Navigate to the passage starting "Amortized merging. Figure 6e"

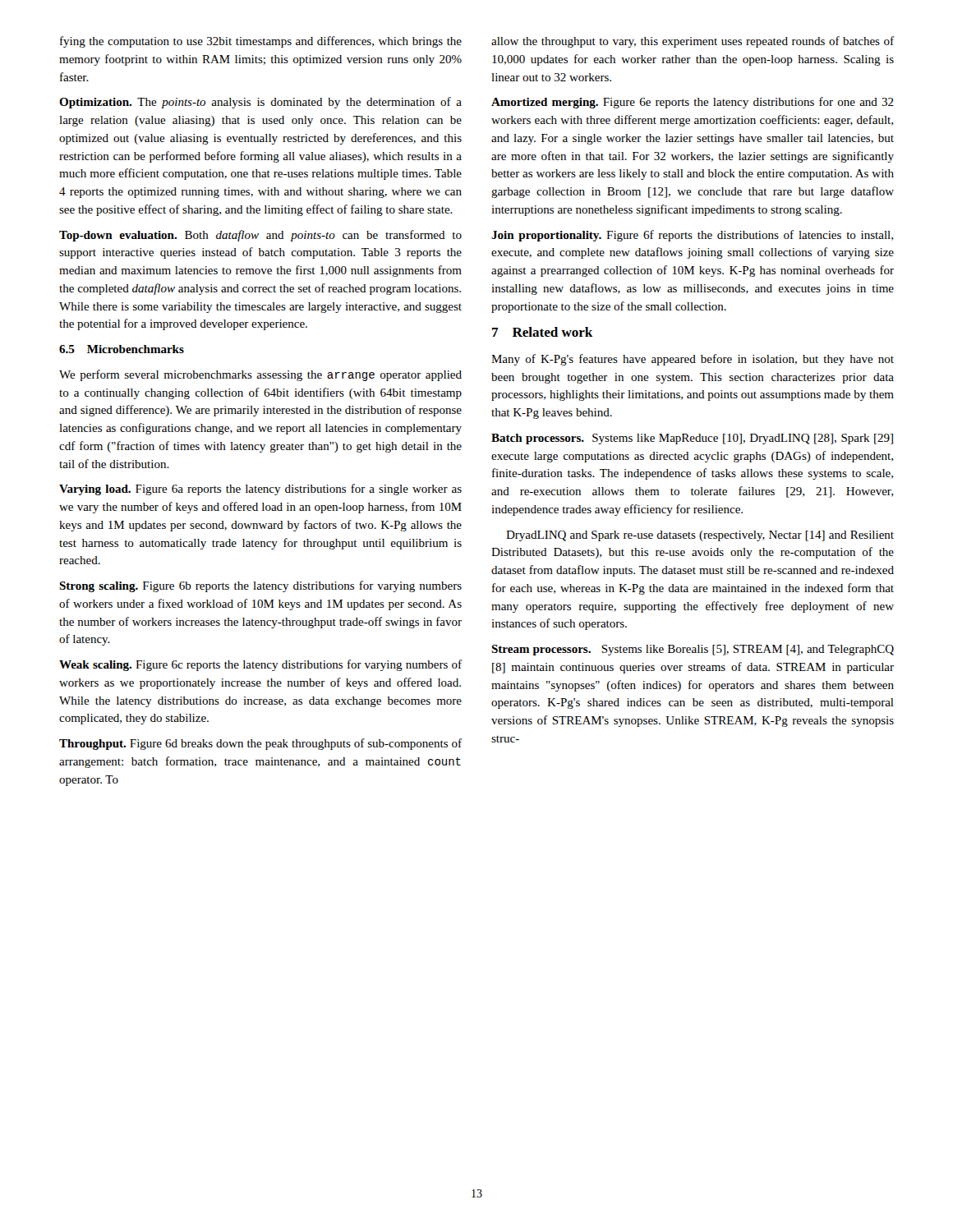pyautogui.click(x=693, y=156)
